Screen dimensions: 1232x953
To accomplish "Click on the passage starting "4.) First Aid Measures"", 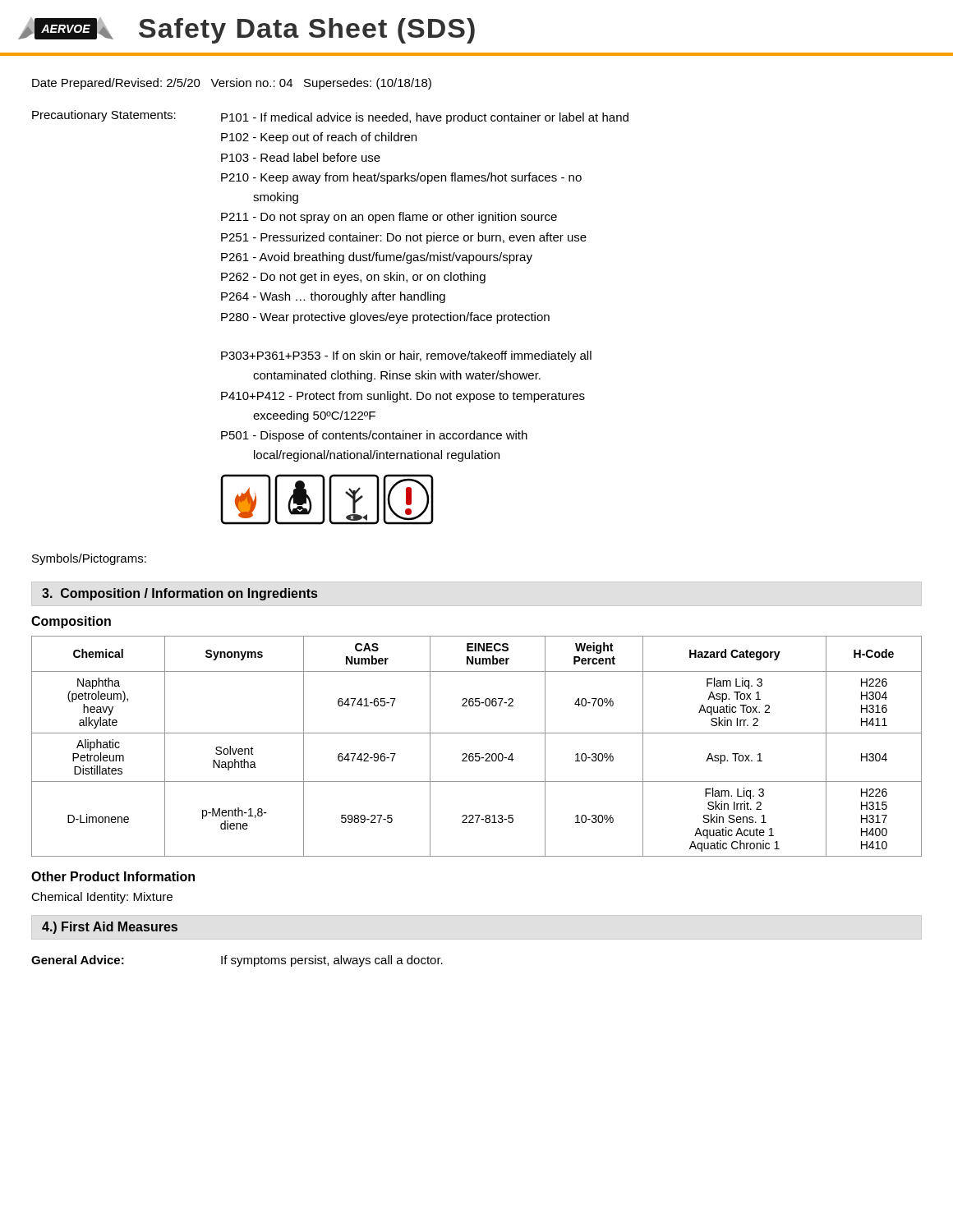I will (x=110, y=927).
